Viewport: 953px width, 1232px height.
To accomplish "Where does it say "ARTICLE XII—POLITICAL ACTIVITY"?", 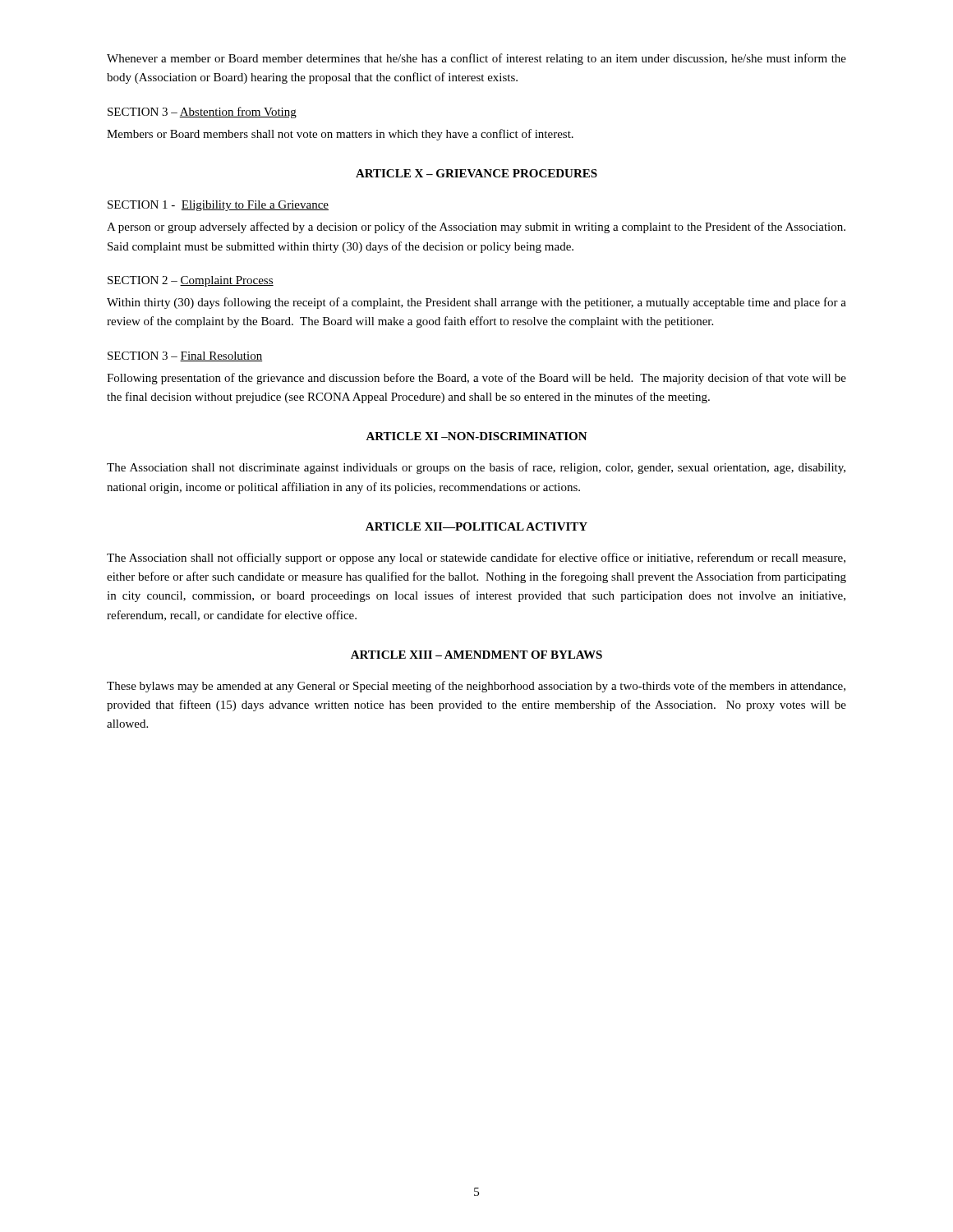I will 476,526.
